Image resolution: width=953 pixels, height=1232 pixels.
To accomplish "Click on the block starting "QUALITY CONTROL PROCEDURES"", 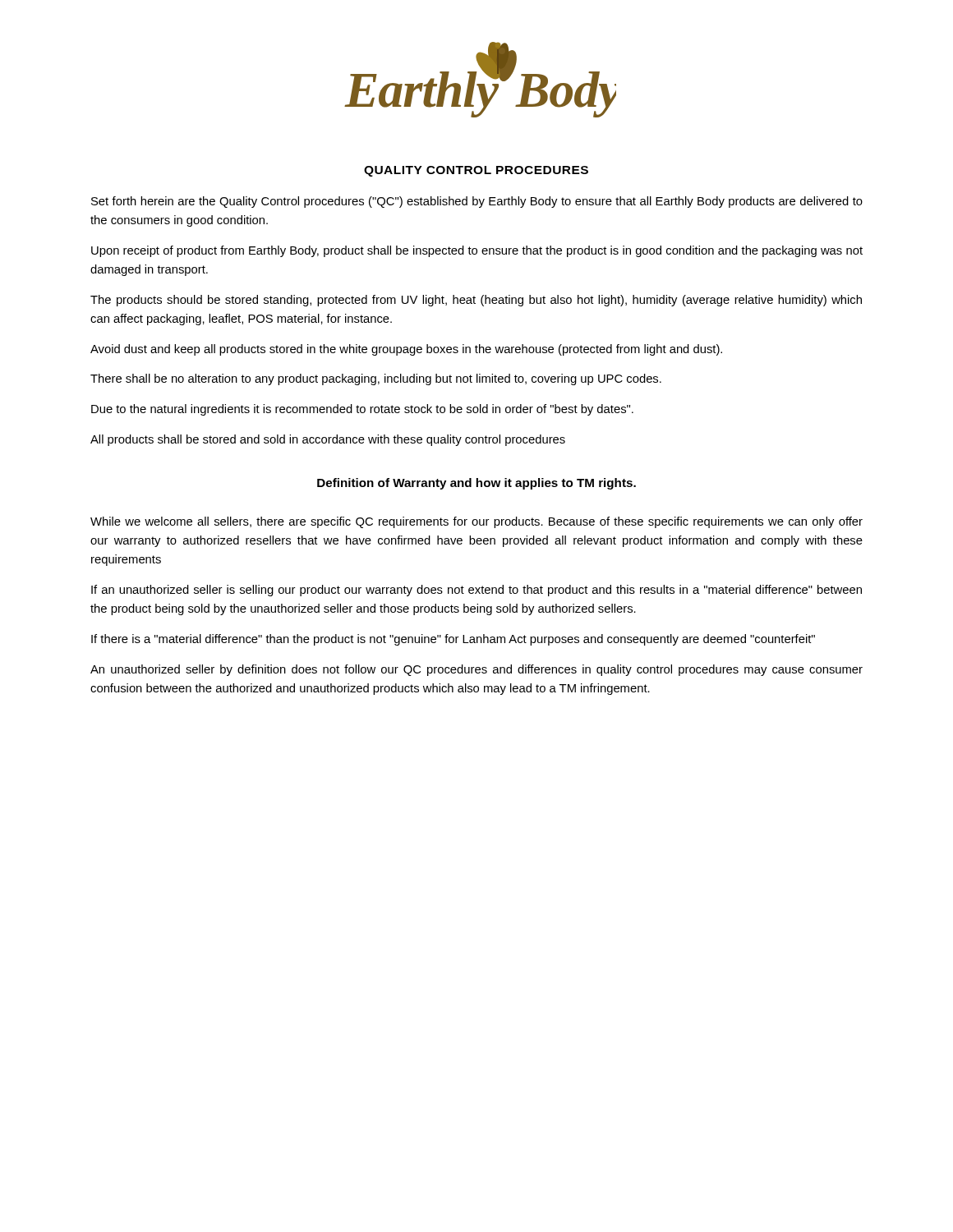I will click(476, 170).
